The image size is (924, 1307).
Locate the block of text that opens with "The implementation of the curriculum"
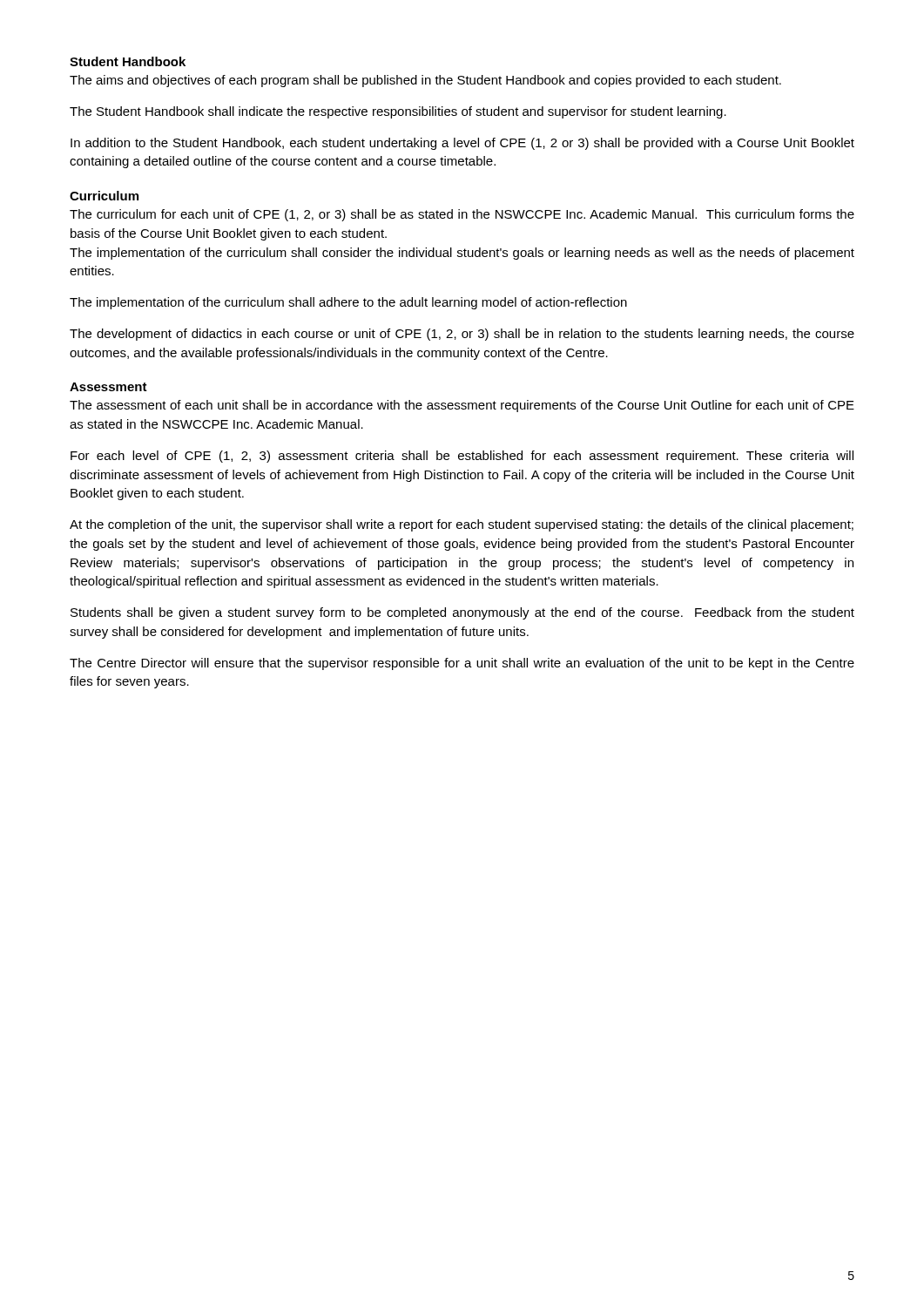click(x=348, y=302)
